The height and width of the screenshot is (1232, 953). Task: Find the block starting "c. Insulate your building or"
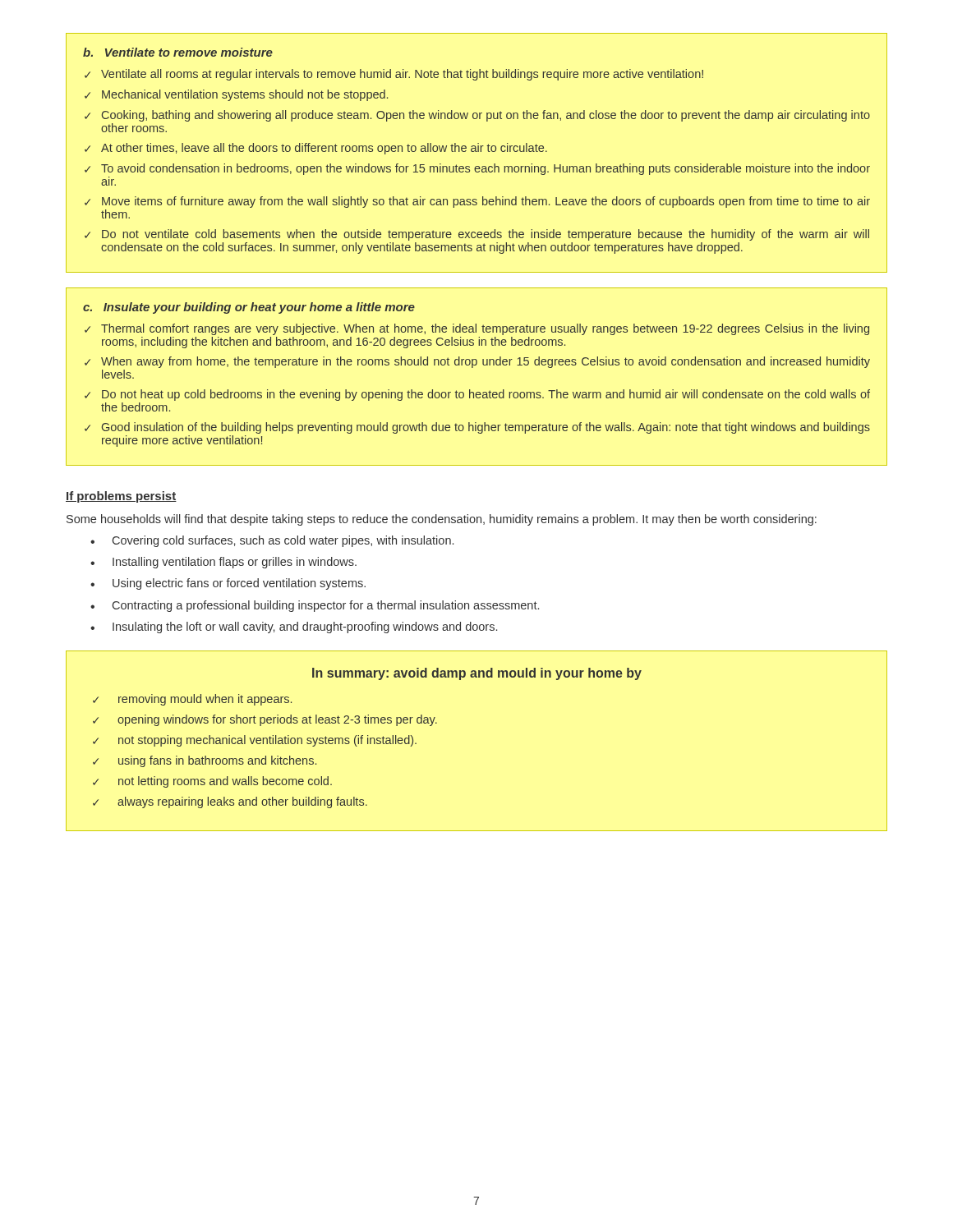[476, 373]
